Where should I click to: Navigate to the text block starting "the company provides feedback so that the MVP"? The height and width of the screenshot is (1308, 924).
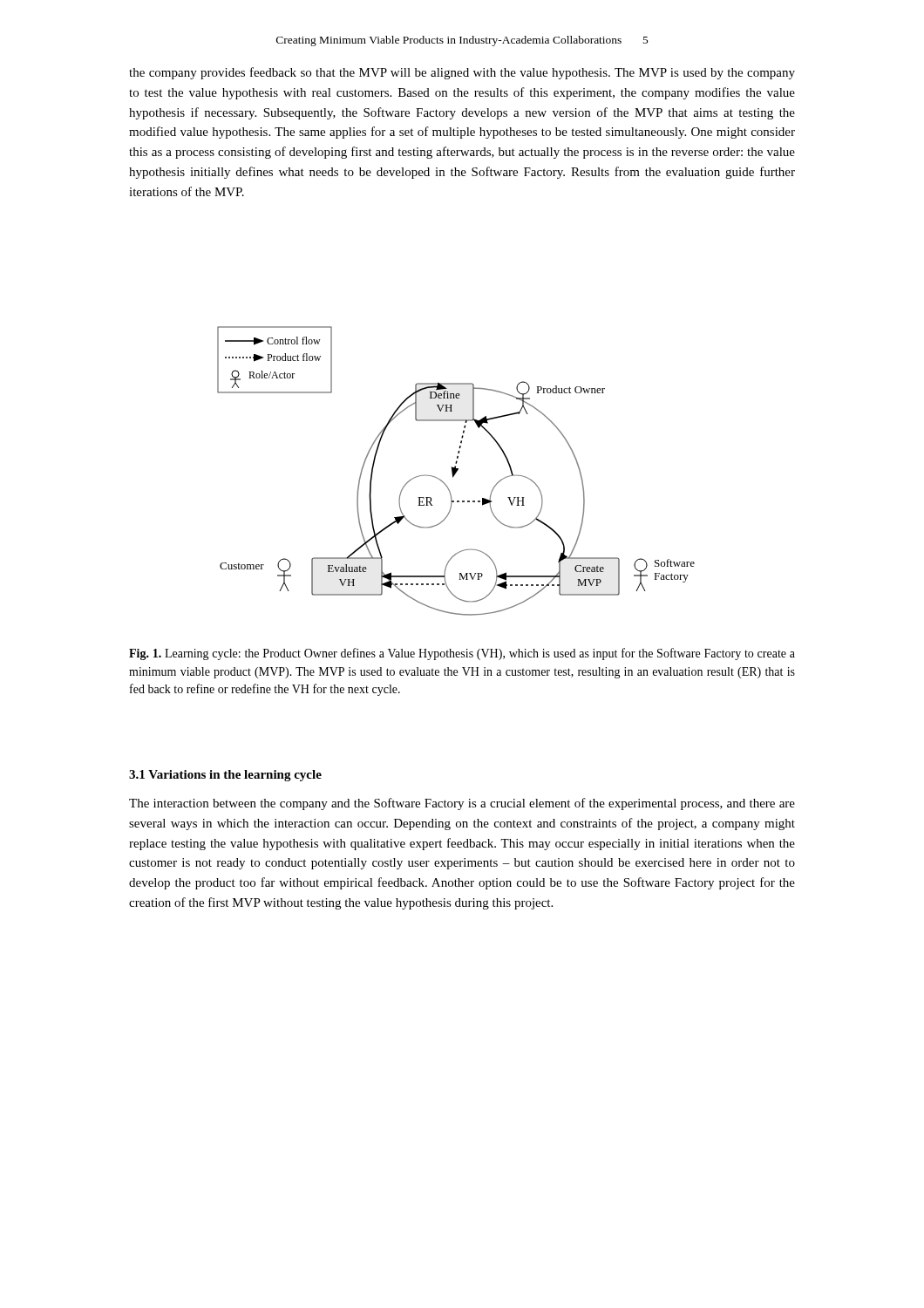462,132
